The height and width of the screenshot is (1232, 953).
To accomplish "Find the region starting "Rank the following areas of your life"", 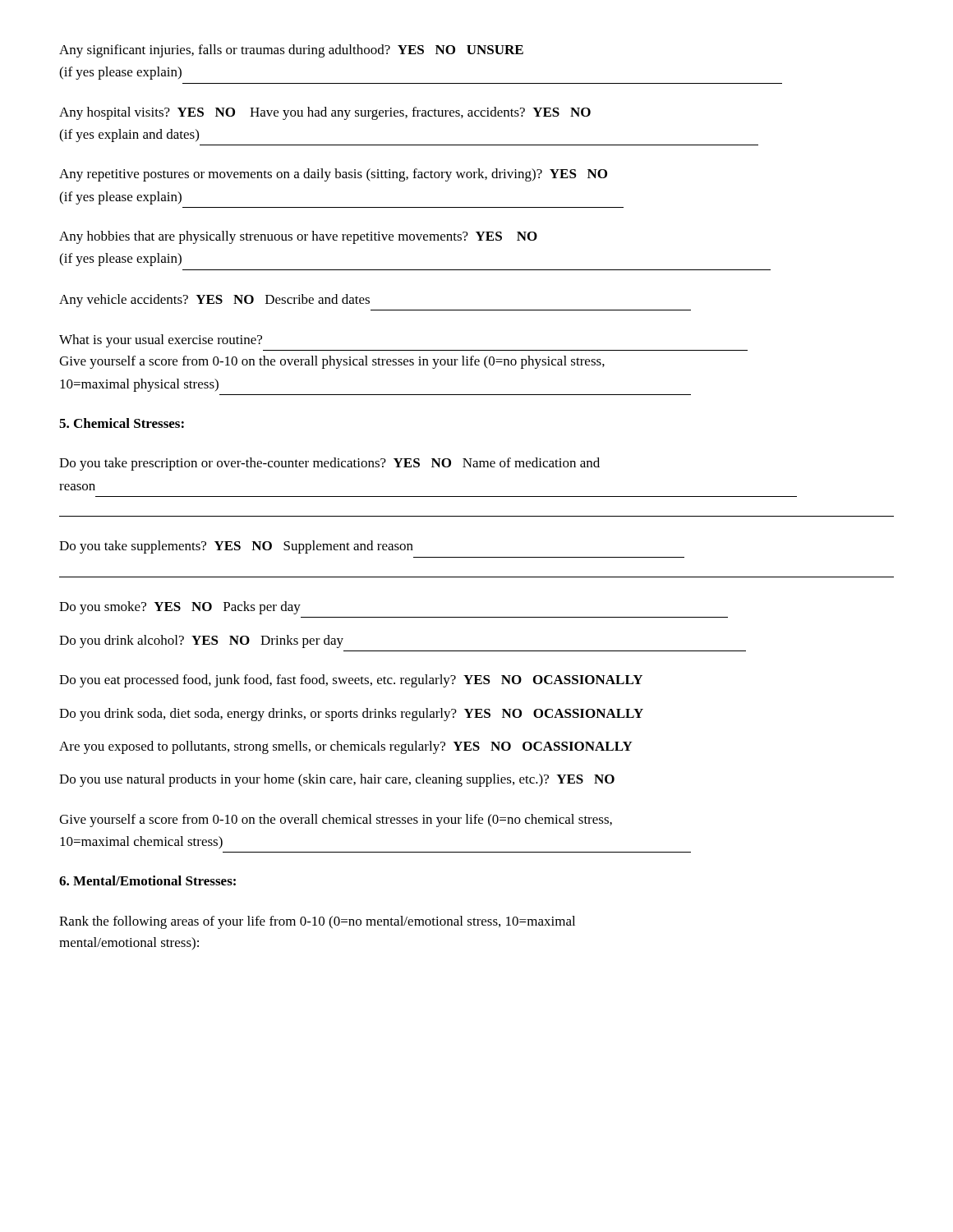I will coord(476,932).
